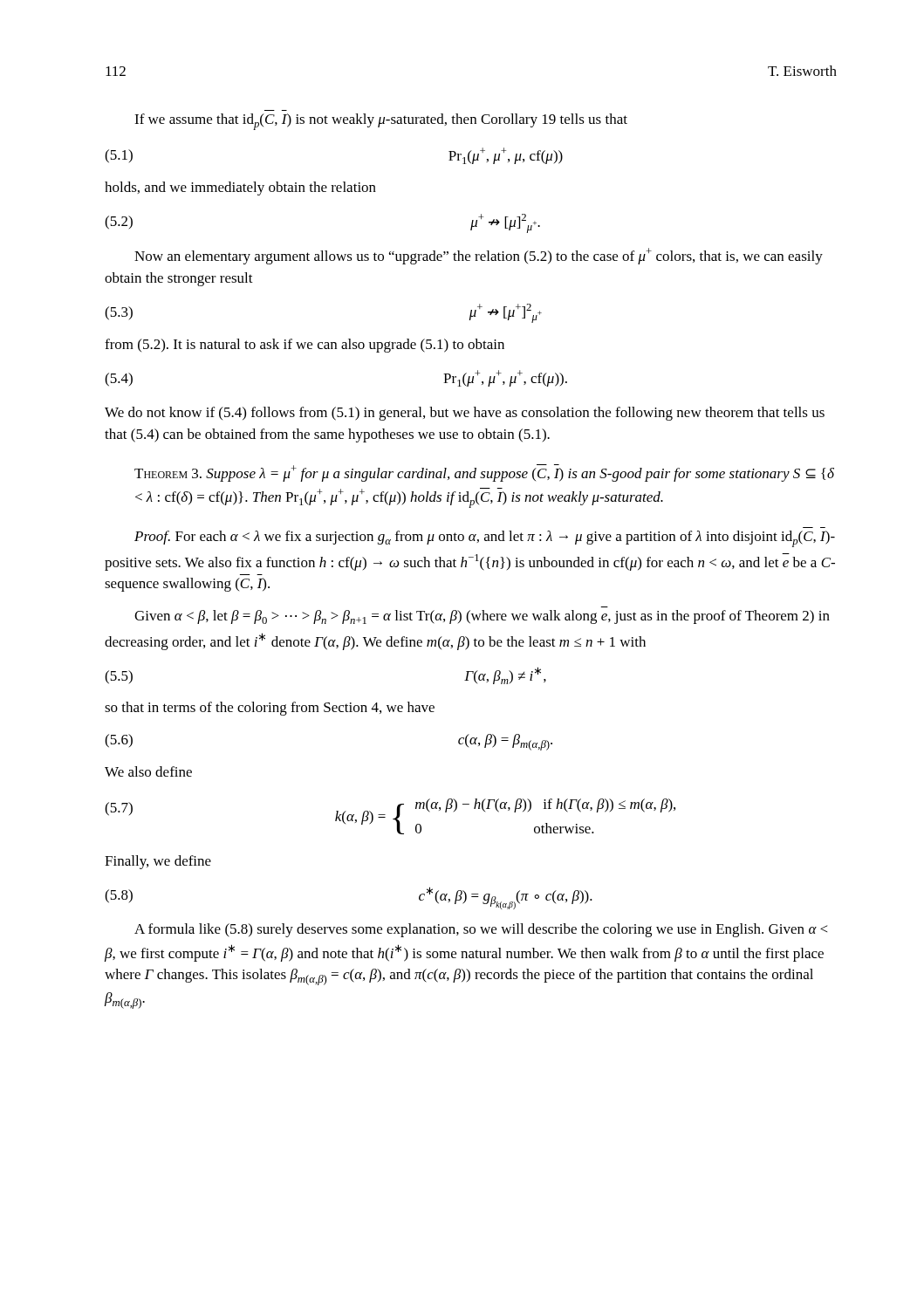The height and width of the screenshot is (1309, 924).
Task: Select the formula with the text "(5.5) Γ(α, βm) ≠ i∗,"
Action: tap(471, 676)
